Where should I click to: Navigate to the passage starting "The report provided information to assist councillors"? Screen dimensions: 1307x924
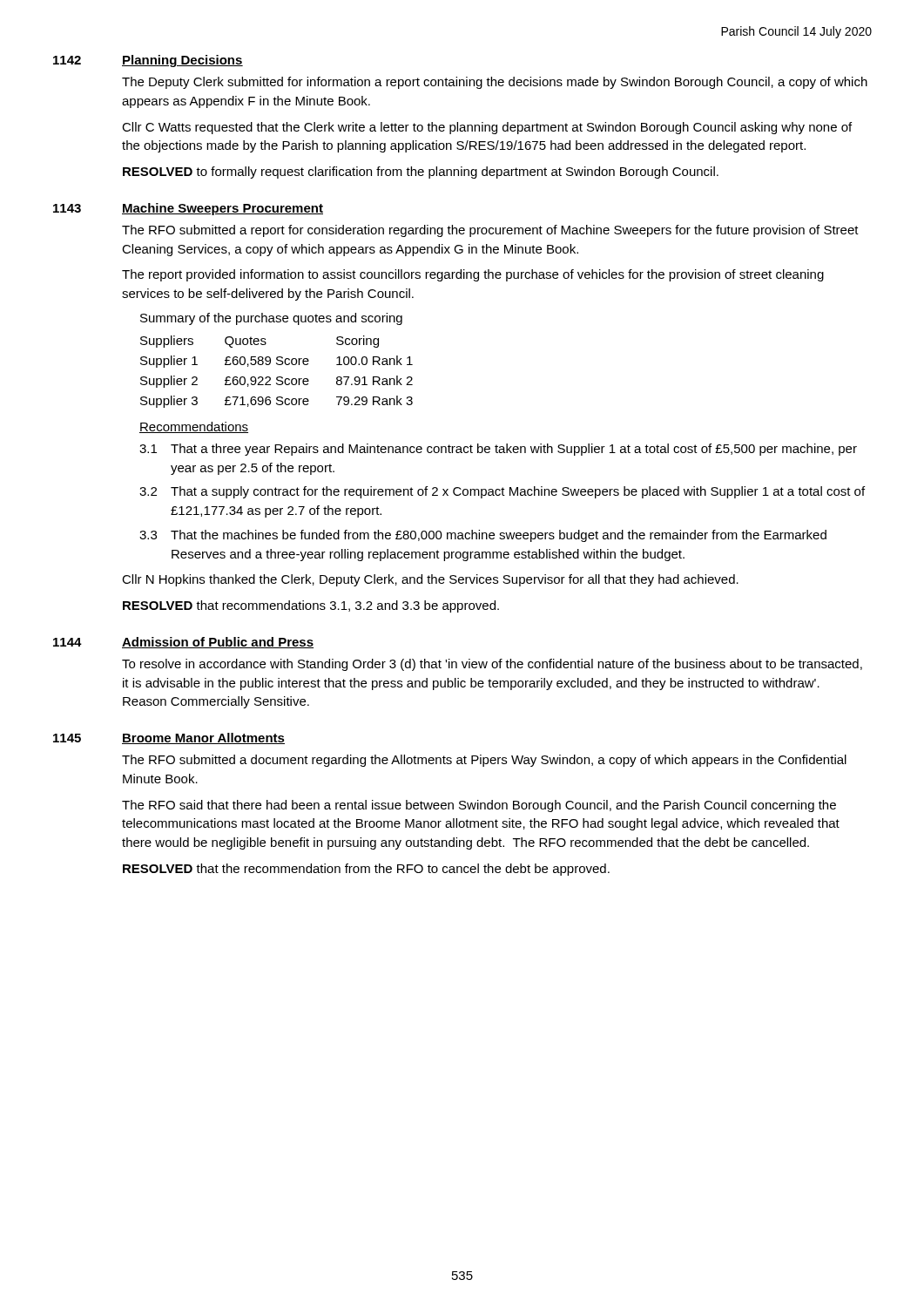pyautogui.click(x=473, y=284)
